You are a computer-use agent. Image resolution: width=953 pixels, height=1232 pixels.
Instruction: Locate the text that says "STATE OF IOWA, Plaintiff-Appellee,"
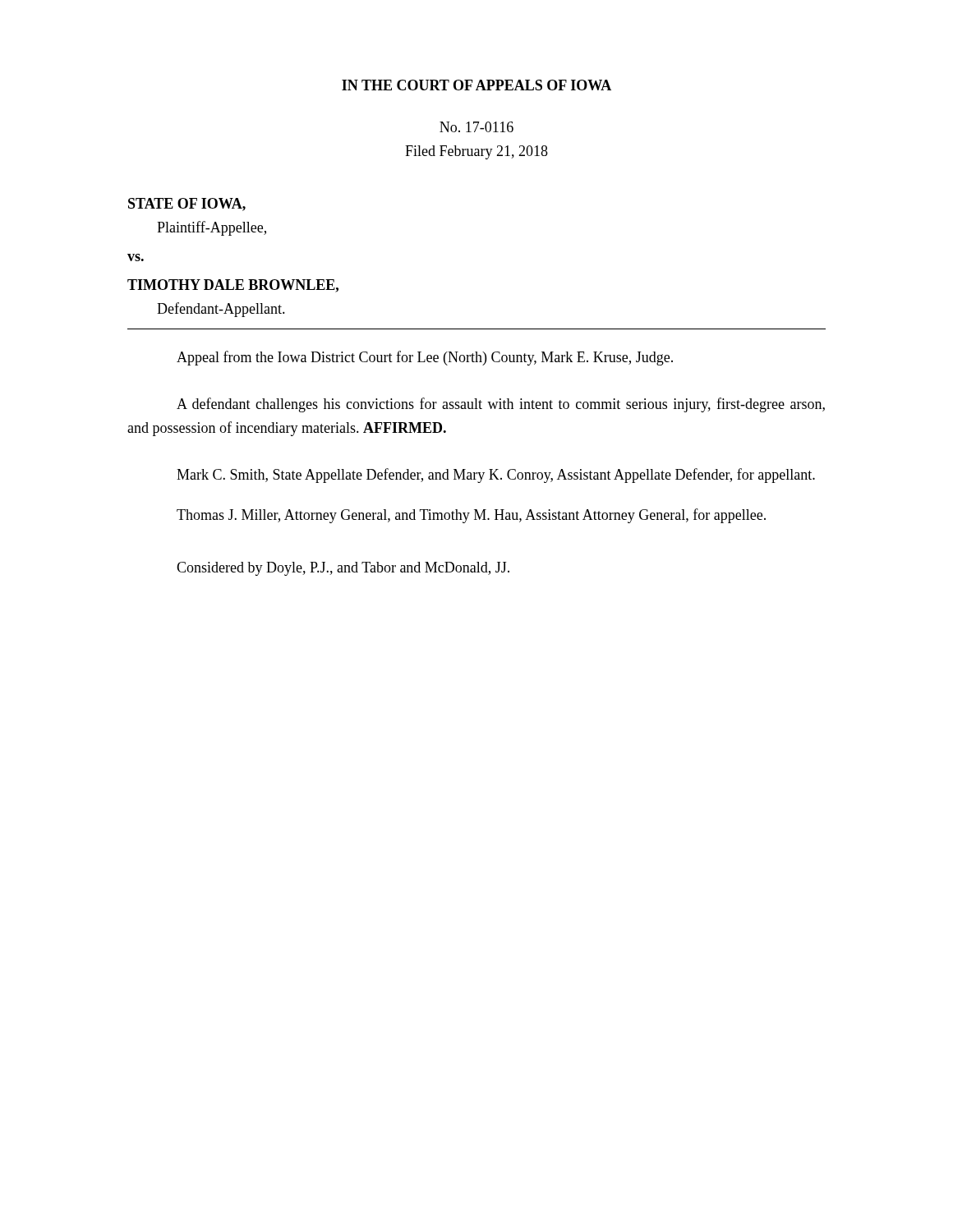[x=197, y=216]
